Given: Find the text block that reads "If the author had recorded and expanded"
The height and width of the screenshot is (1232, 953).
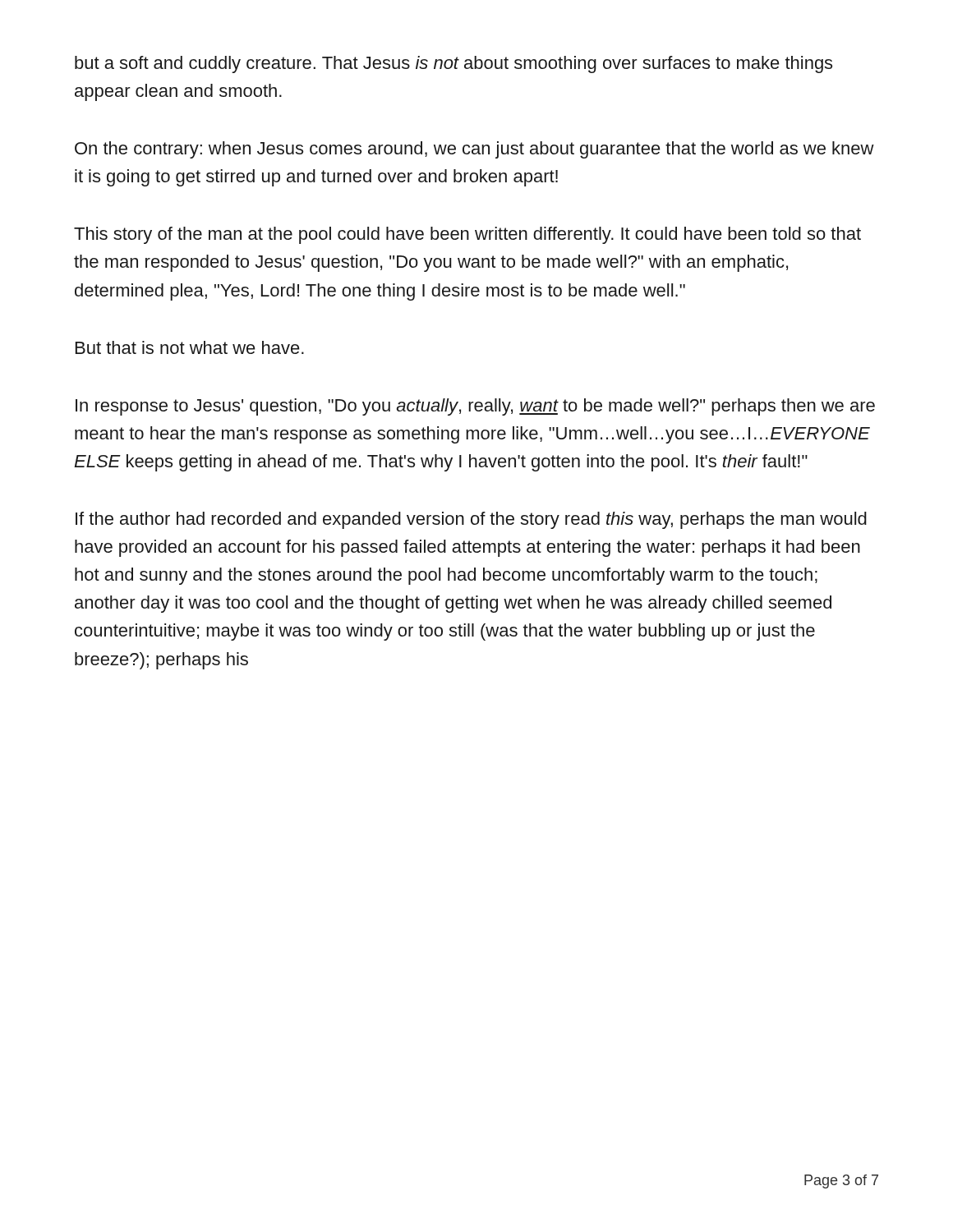Looking at the screenshot, I should pos(471,589).
